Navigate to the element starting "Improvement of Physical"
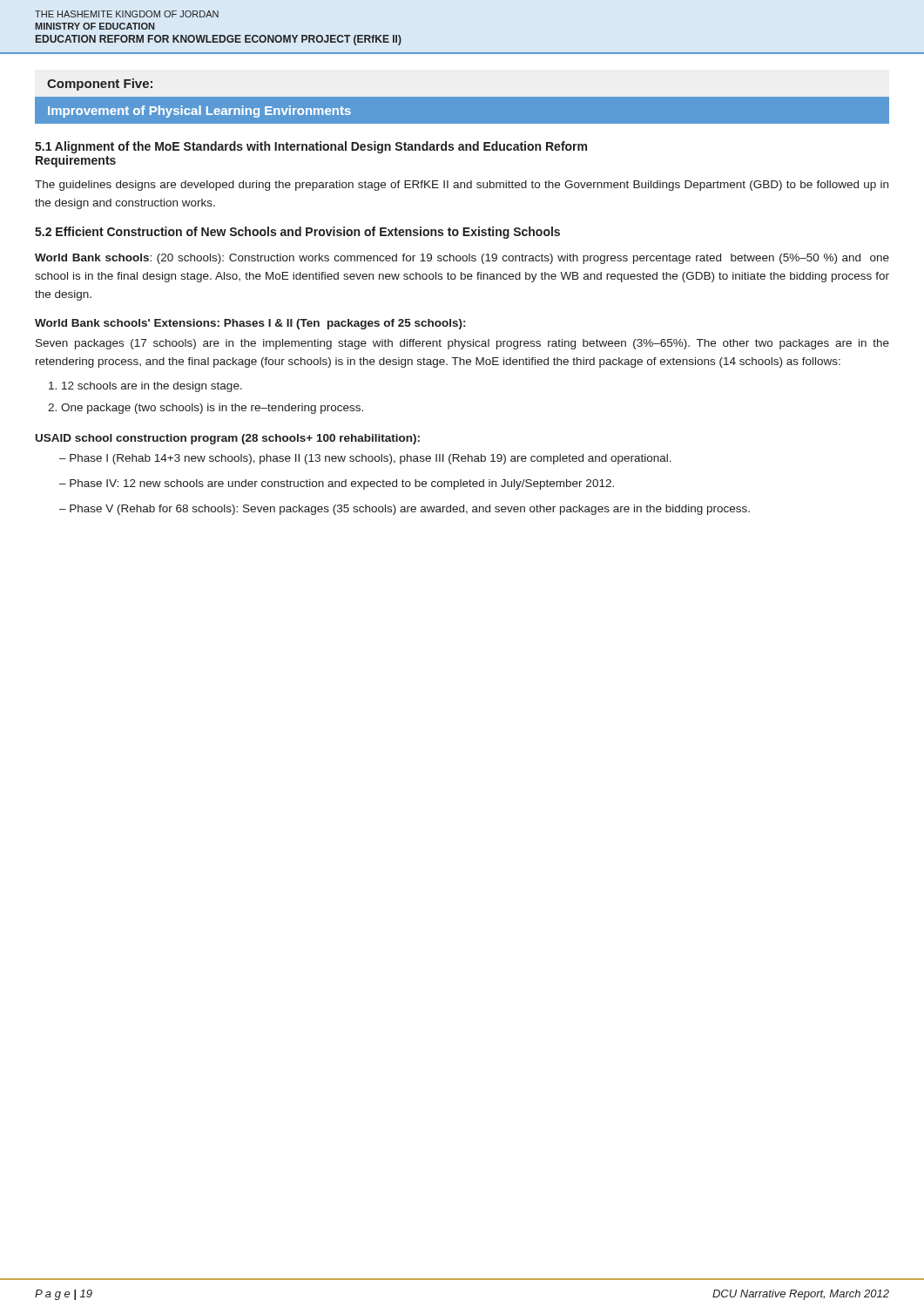The height and width of the screenshot is (1307, 924). [199, 110]
